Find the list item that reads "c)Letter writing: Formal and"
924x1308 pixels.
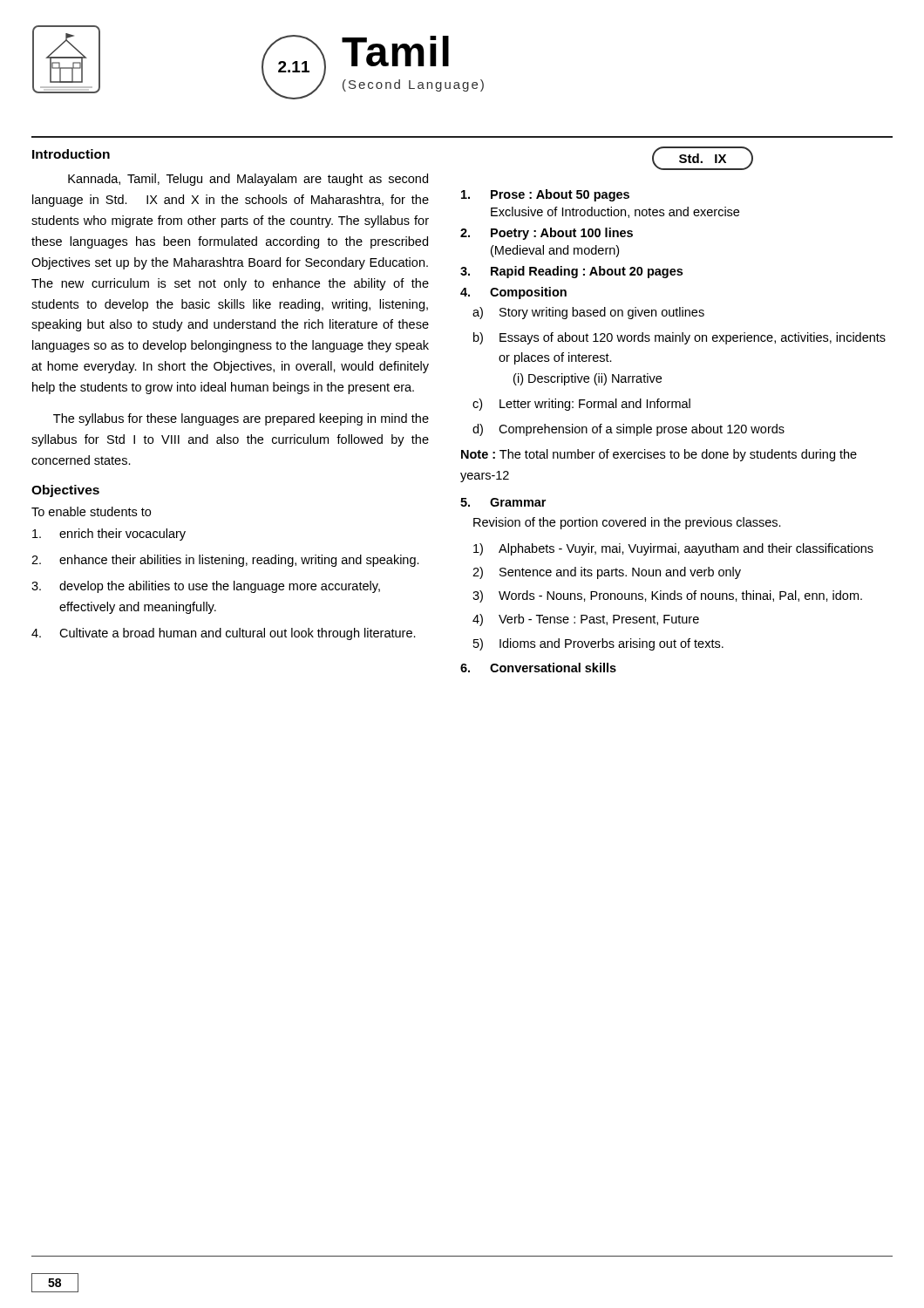582,404
